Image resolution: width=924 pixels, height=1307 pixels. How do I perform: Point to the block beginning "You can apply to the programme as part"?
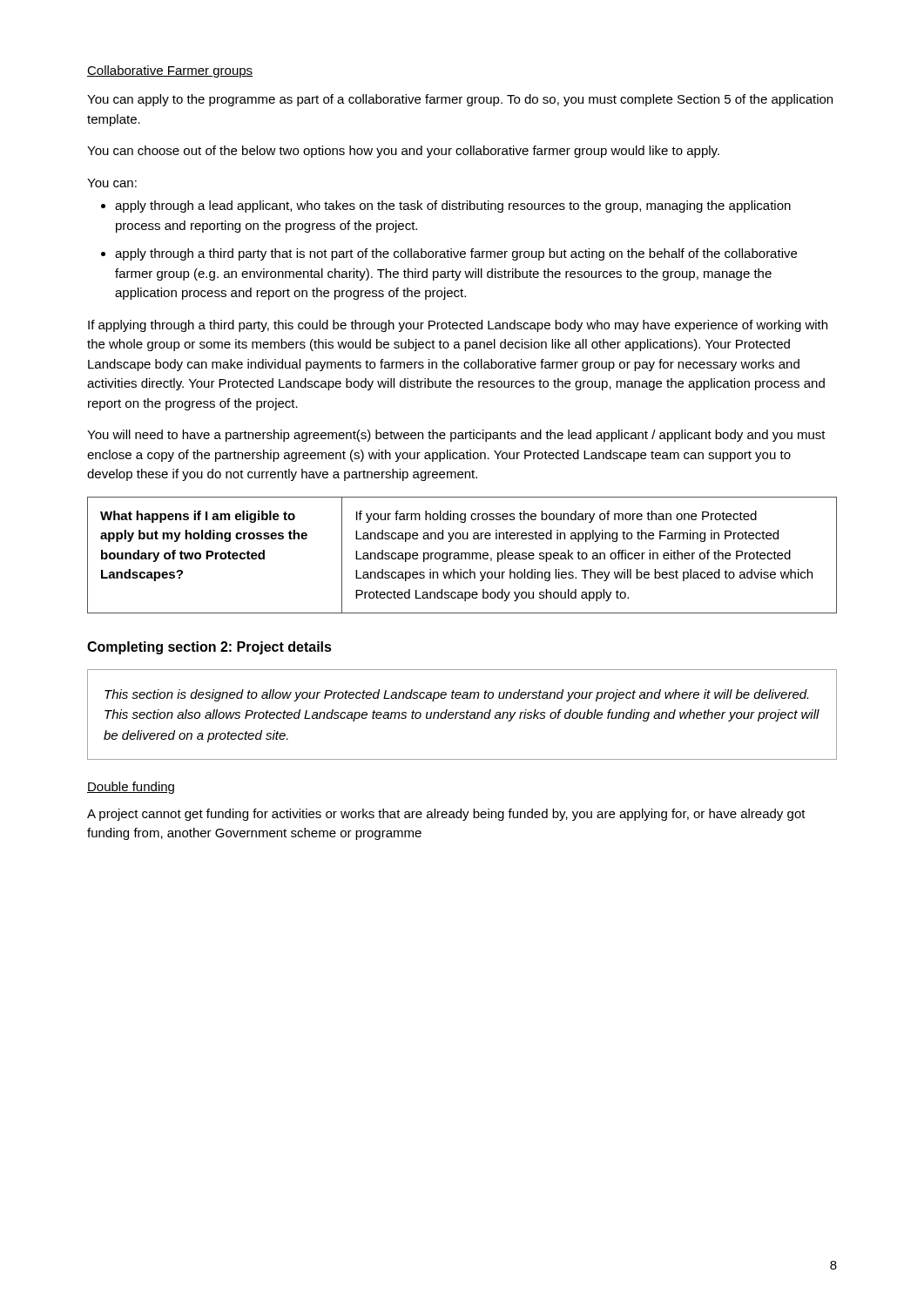point(460,109)
